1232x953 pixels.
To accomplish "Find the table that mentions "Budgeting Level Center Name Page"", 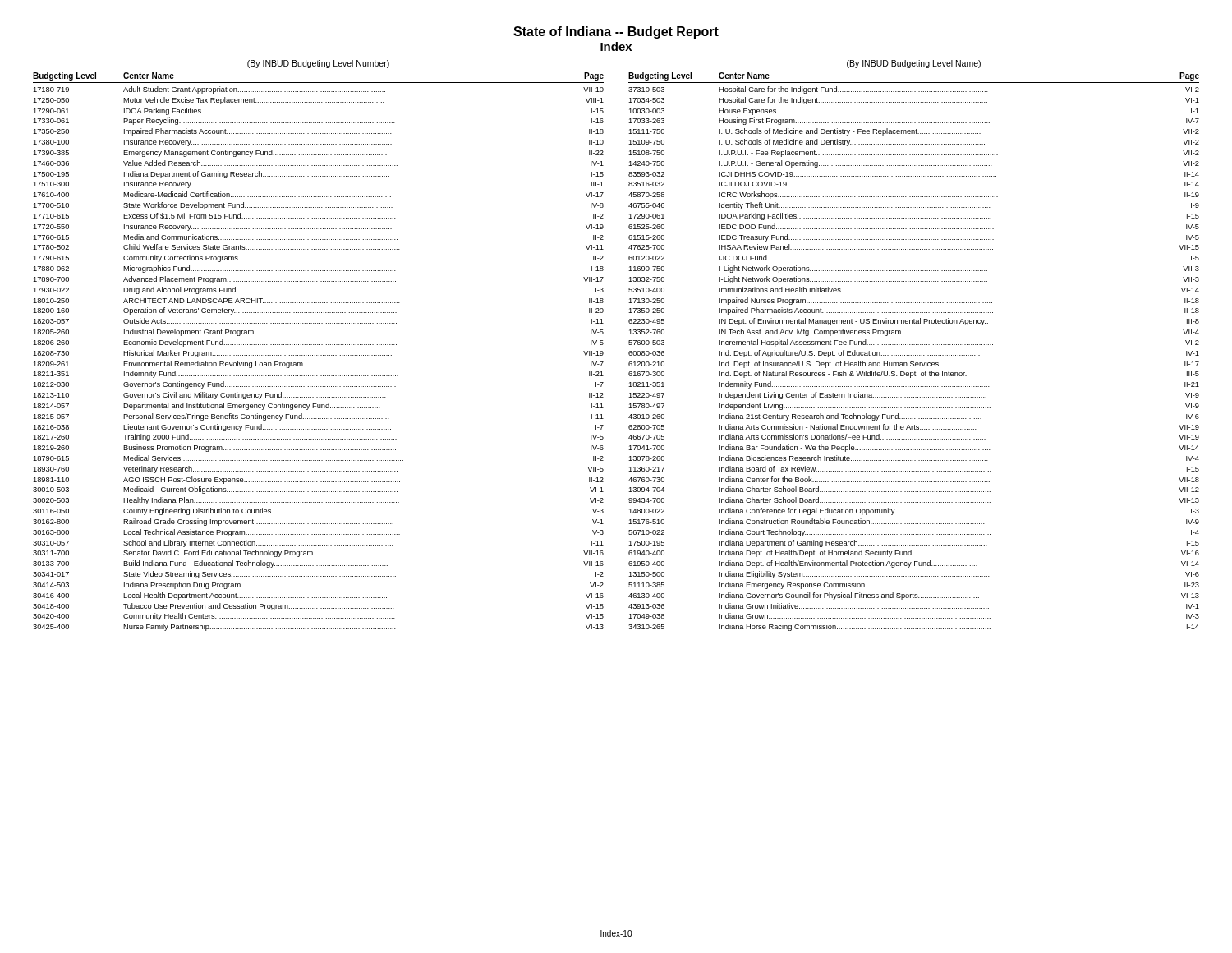I will [x=616, y=352].
